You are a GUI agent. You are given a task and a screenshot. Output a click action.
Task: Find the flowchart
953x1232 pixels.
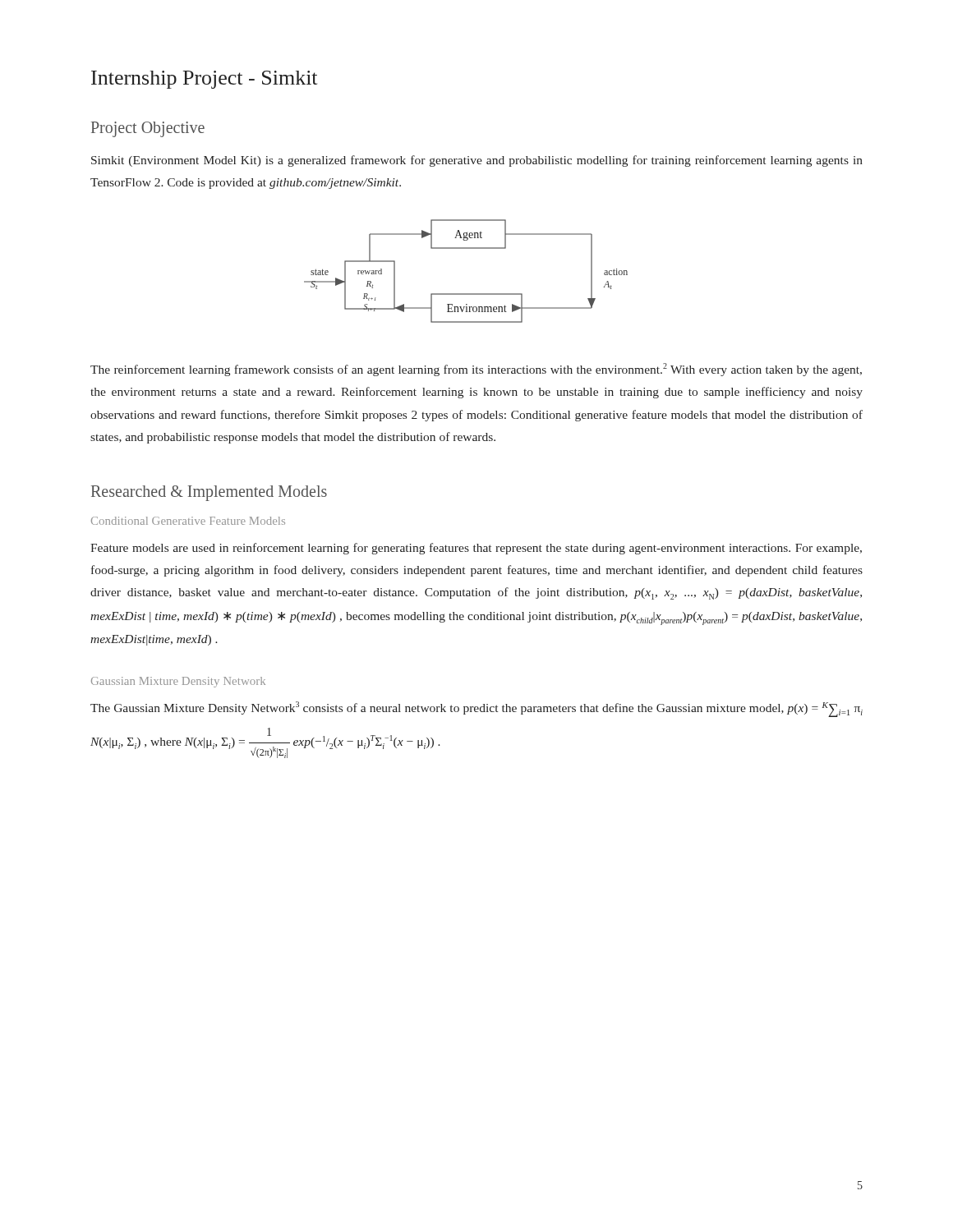click(x=476, y=277)
